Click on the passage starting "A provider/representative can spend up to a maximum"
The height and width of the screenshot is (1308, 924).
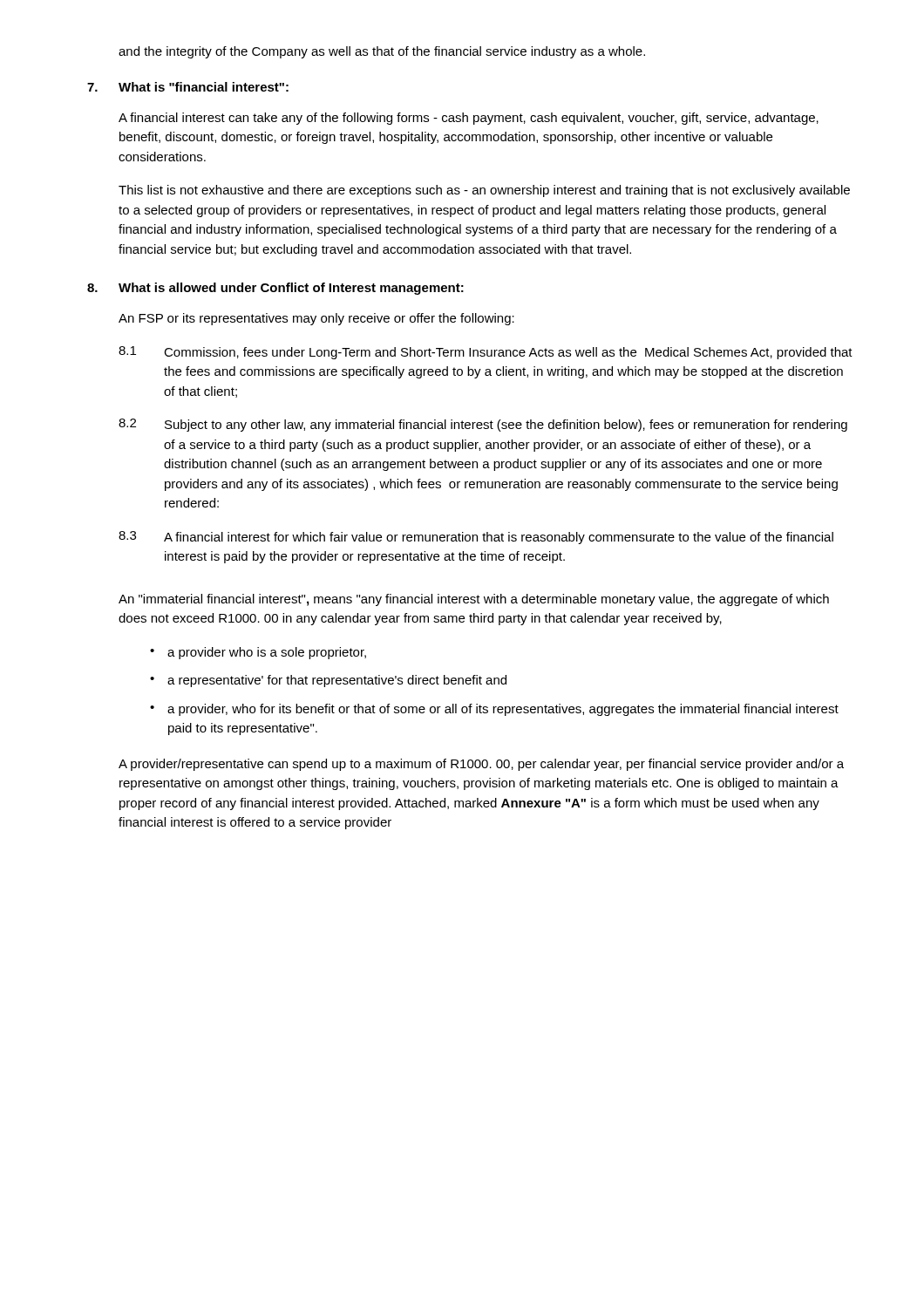[x=481, y=792]
